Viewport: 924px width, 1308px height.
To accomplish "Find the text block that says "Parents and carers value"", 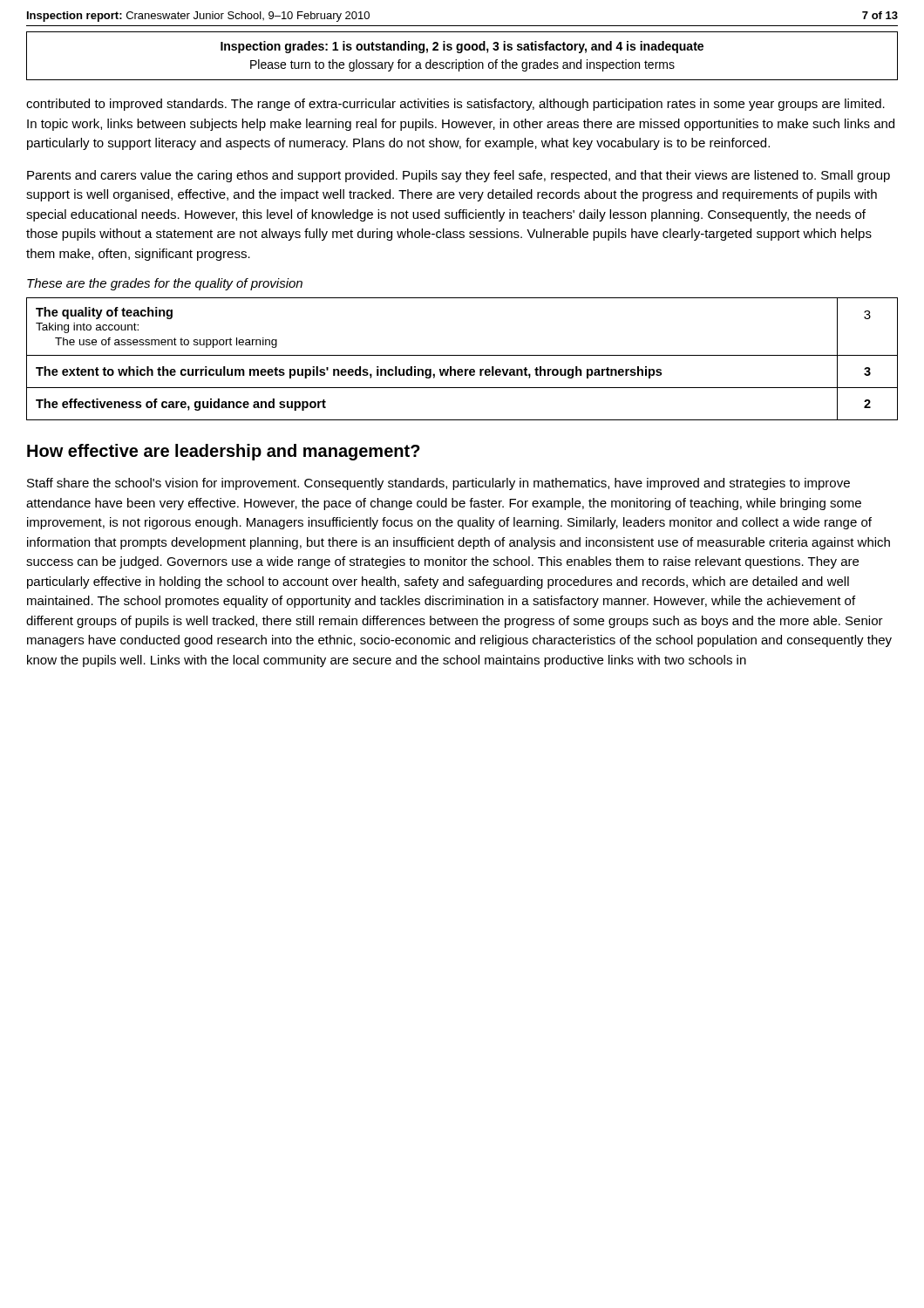I will [x=458, y=214].
